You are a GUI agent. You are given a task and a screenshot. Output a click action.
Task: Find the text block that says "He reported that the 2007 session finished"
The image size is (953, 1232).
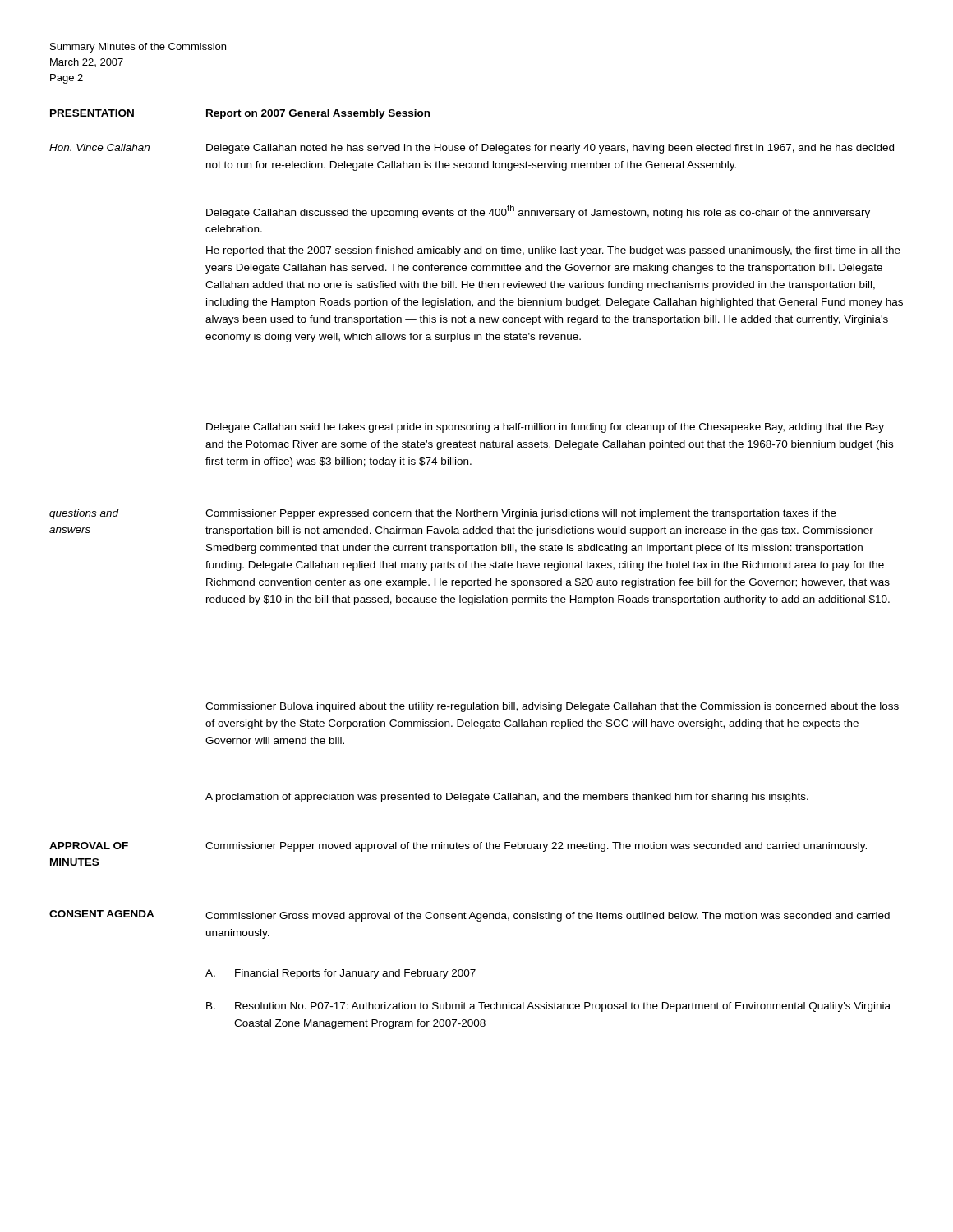click(554, 293)
